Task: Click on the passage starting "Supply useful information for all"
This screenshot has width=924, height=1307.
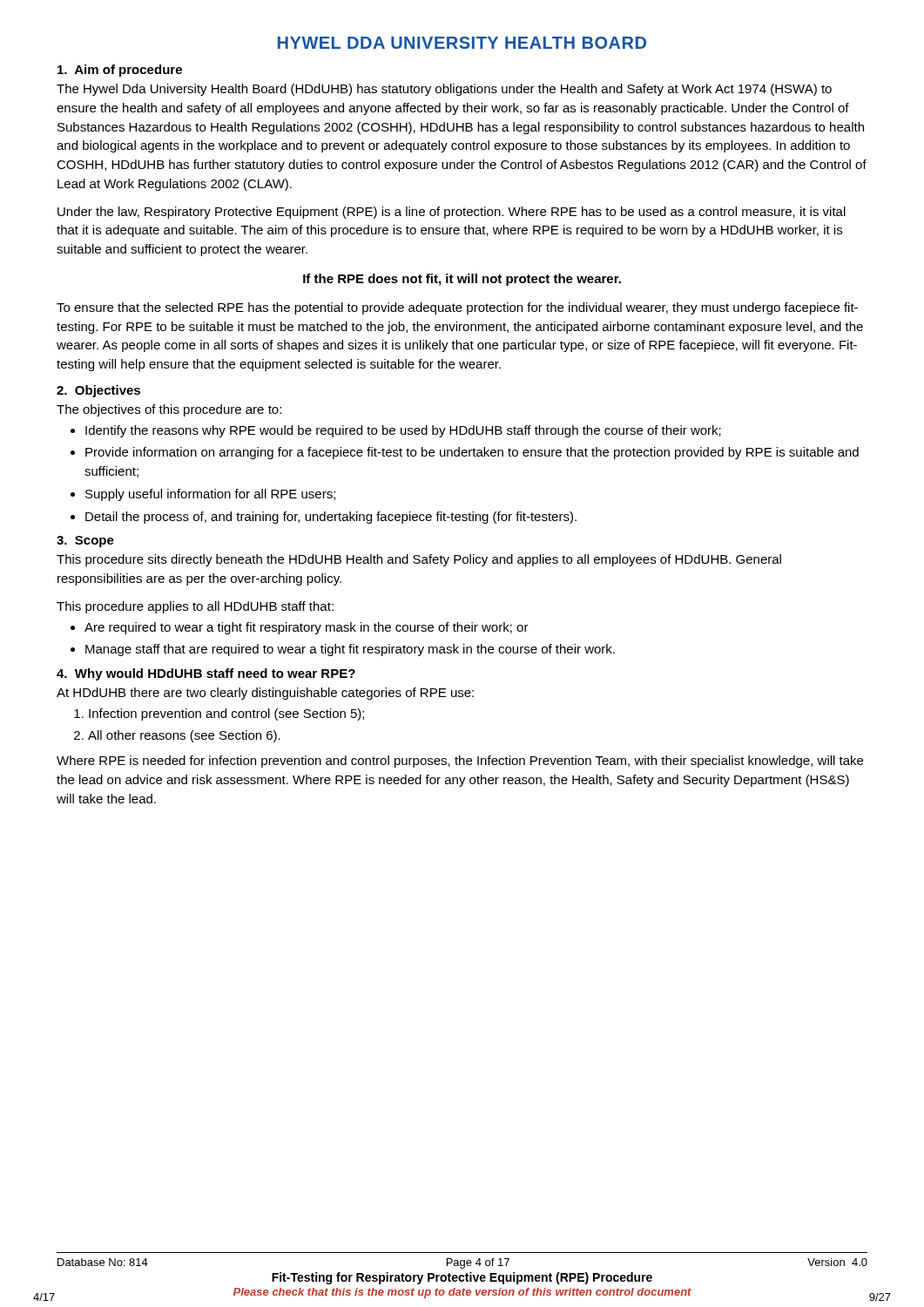Action: (210, 493)
